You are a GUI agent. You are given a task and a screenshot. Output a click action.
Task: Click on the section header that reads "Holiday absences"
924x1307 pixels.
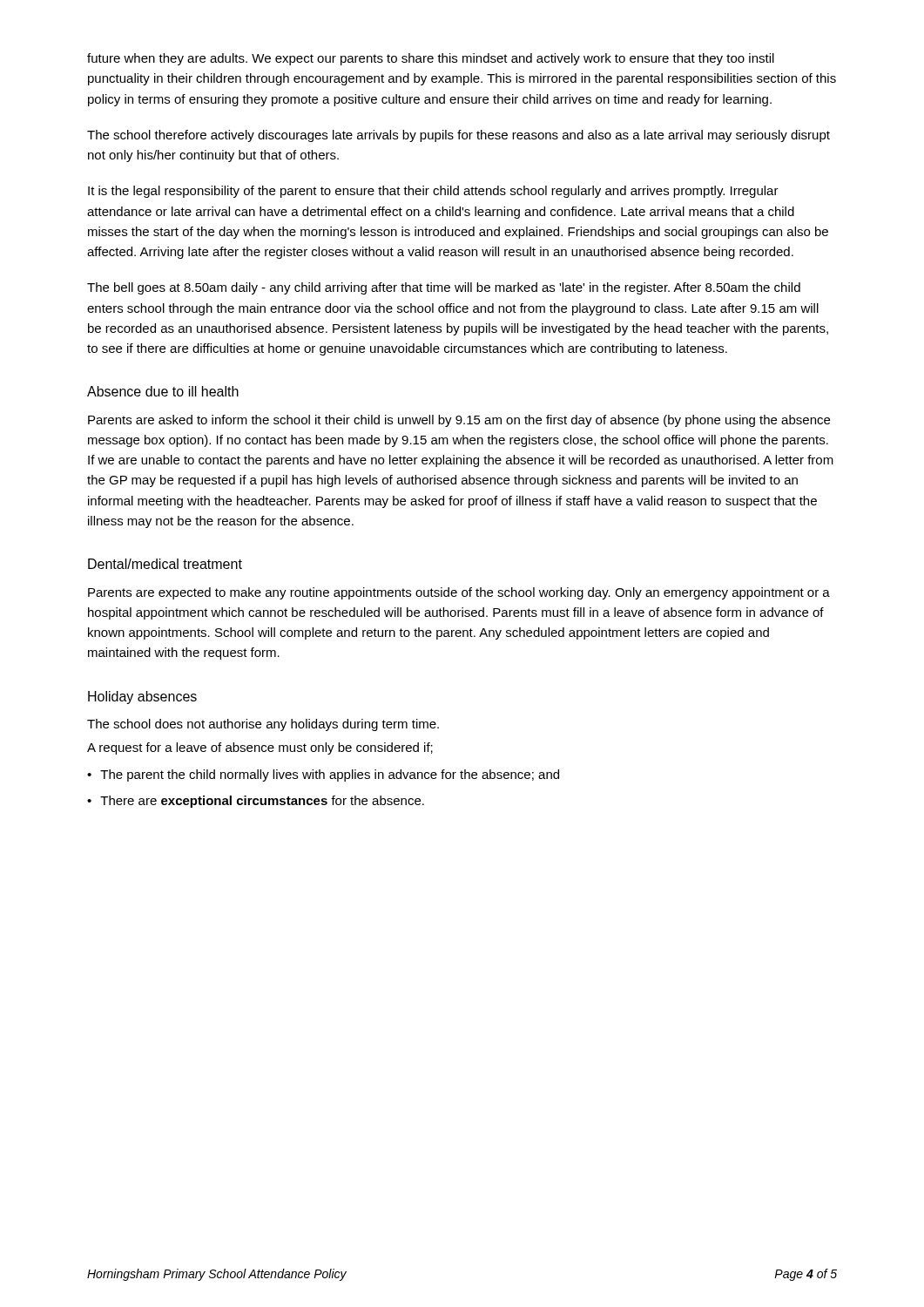[x=142, y=698]
